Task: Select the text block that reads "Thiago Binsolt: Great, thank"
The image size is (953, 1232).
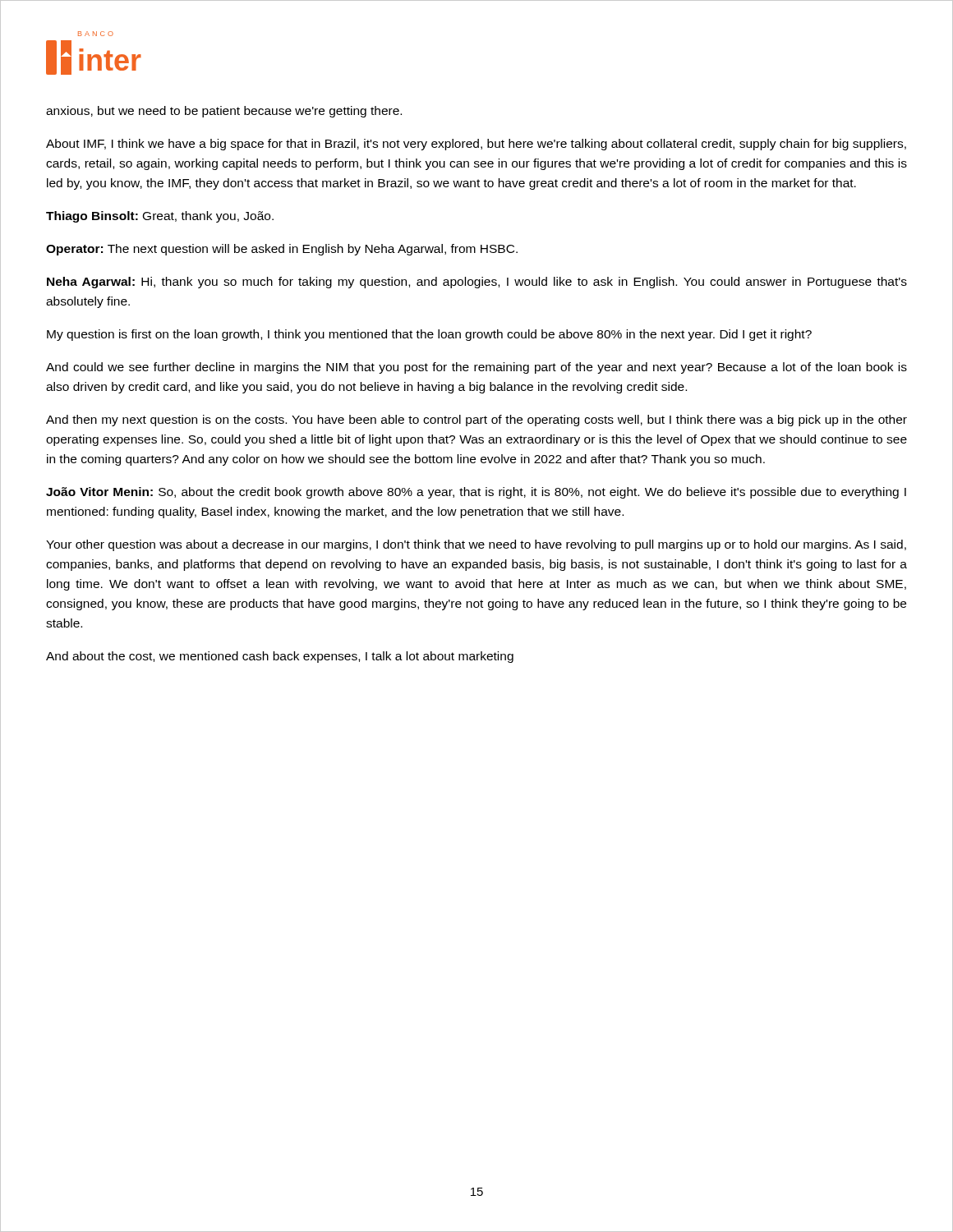Action: [x=160, y=216]
